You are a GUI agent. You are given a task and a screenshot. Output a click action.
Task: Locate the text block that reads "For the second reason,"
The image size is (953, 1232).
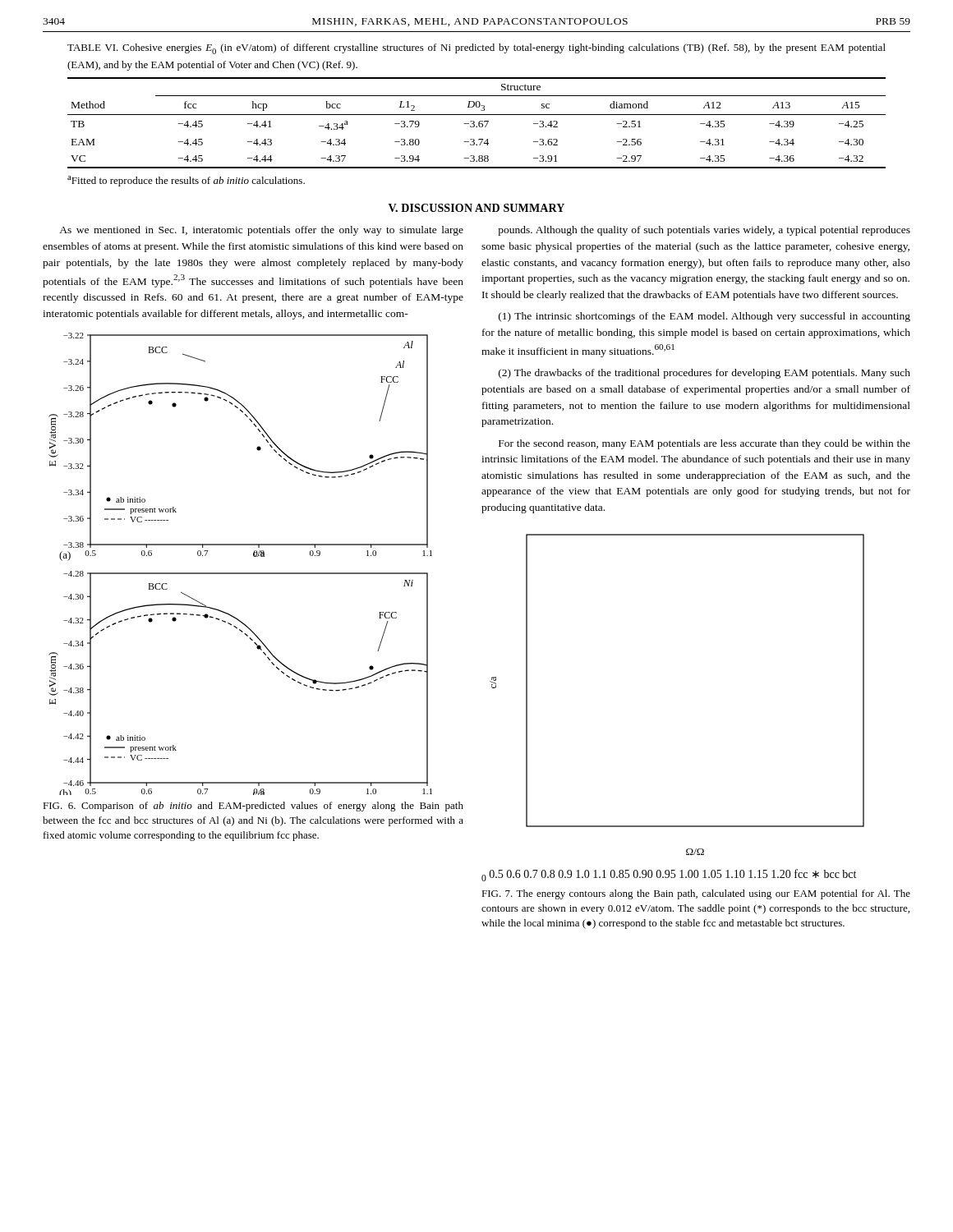pos(696,475)
